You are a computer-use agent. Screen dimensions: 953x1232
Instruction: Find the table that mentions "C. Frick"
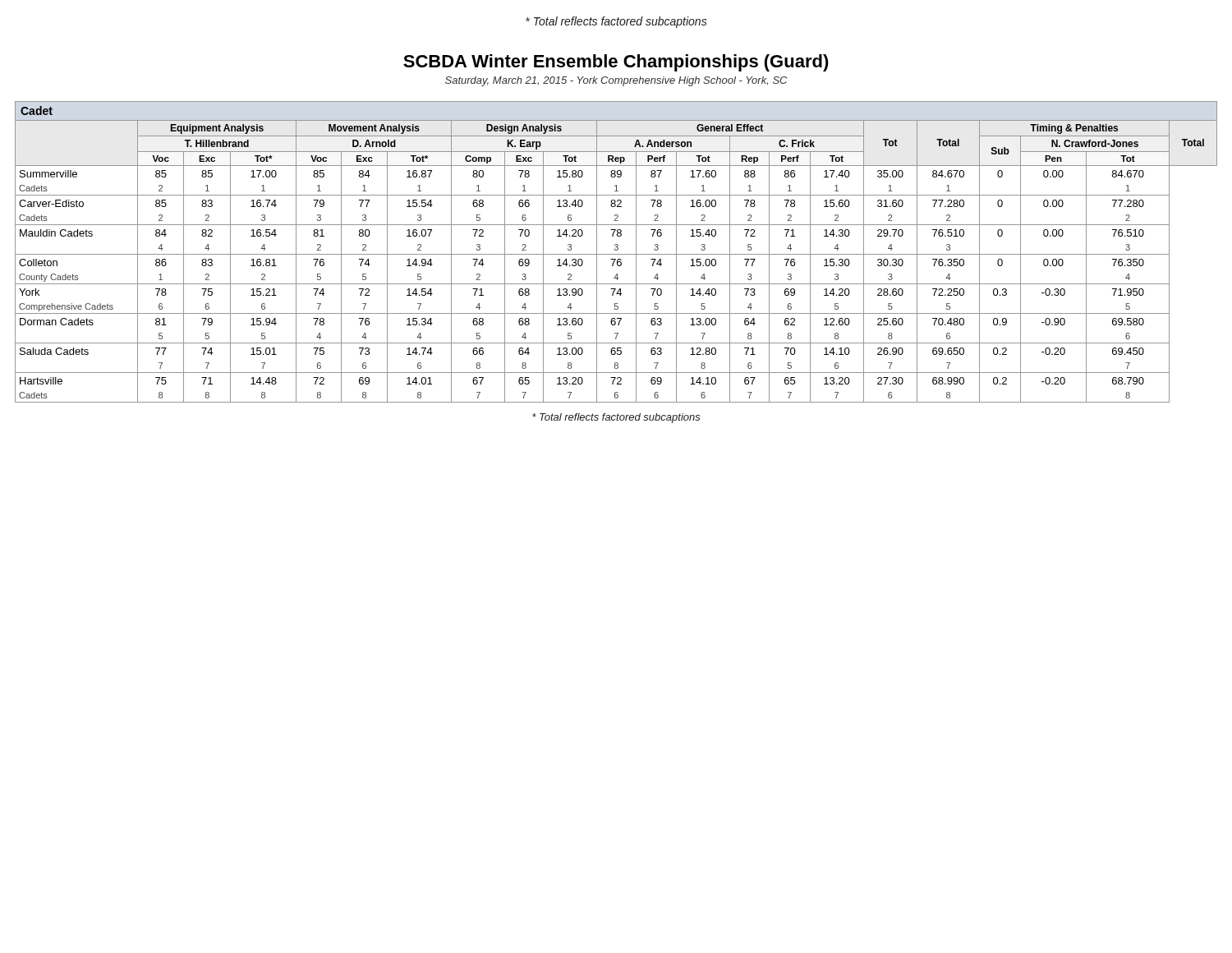pyautogui.click(x=616, y=252)
